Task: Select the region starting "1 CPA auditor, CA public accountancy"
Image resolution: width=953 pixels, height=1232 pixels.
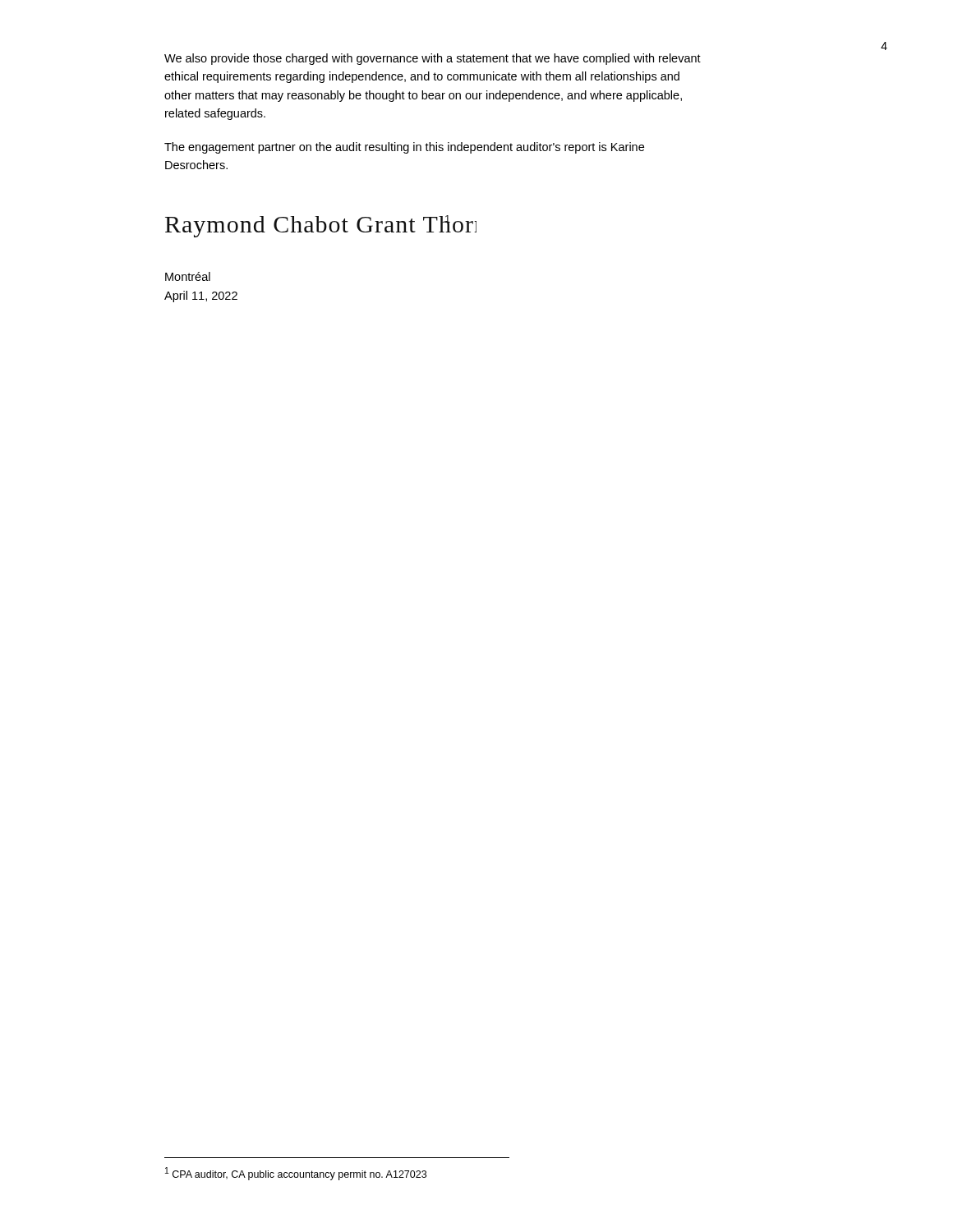Action: (337, 1174)
